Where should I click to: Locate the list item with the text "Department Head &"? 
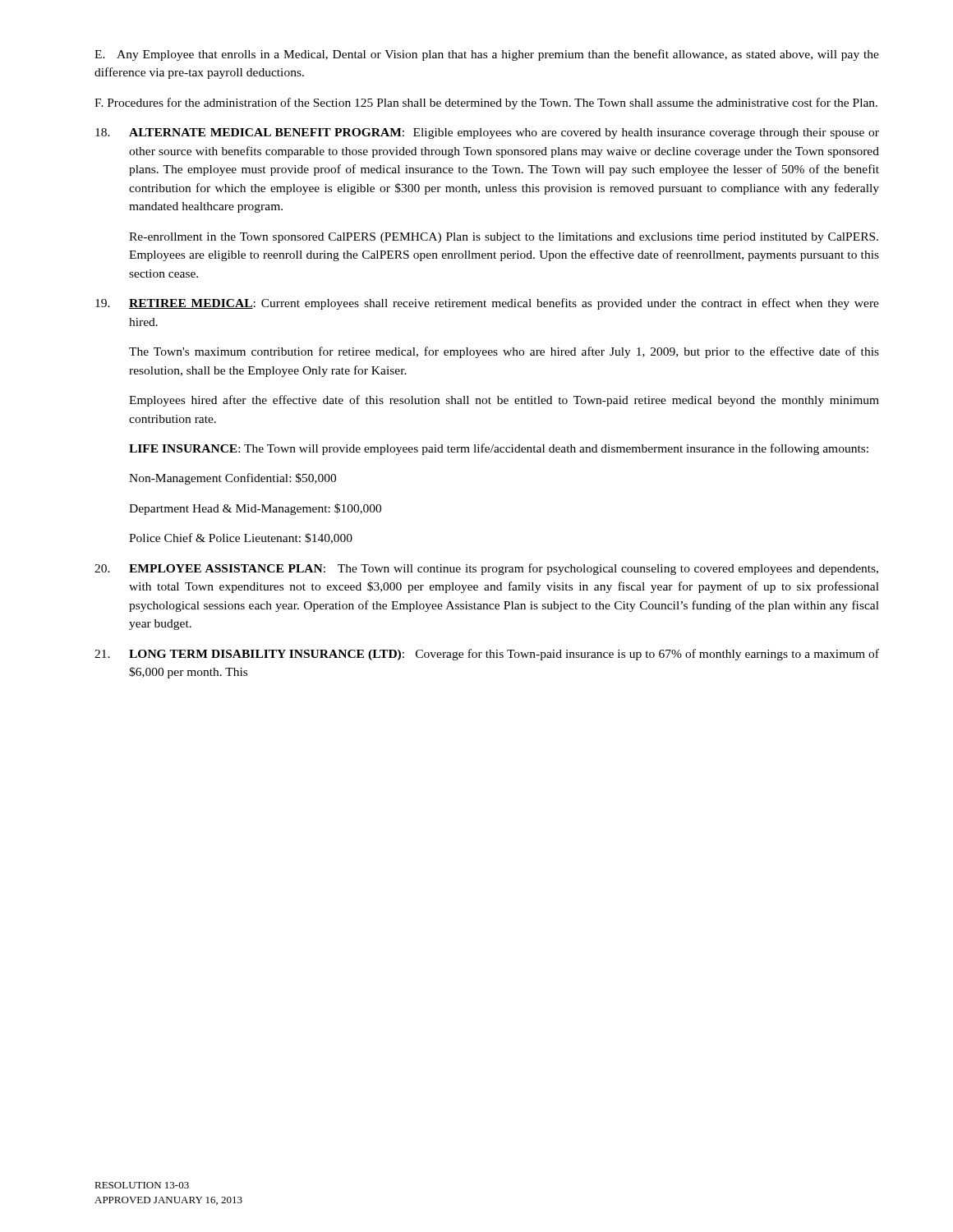(255, 508)
